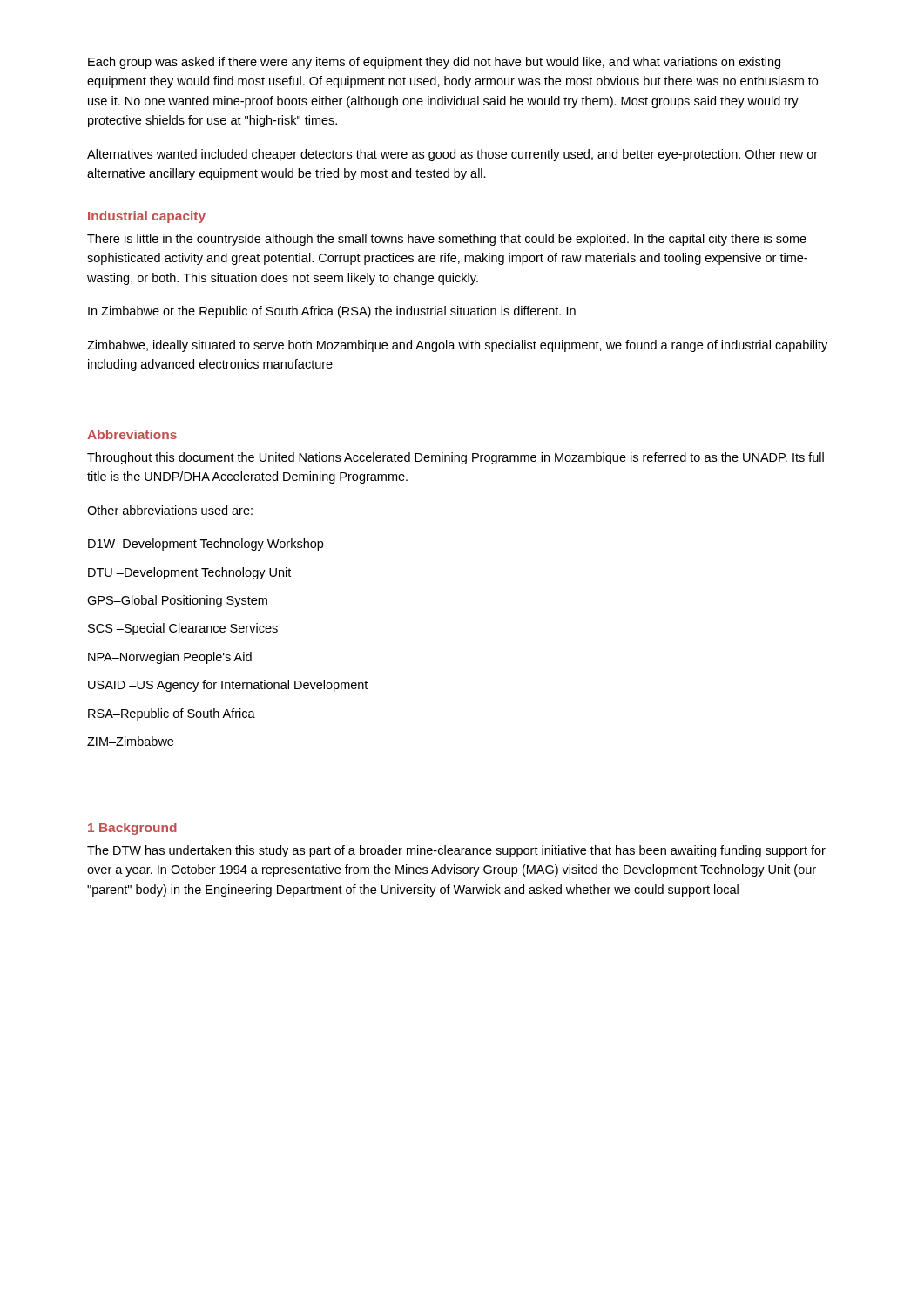Click on the region starting "Other abbreviations used are:"

pos(170,510)
